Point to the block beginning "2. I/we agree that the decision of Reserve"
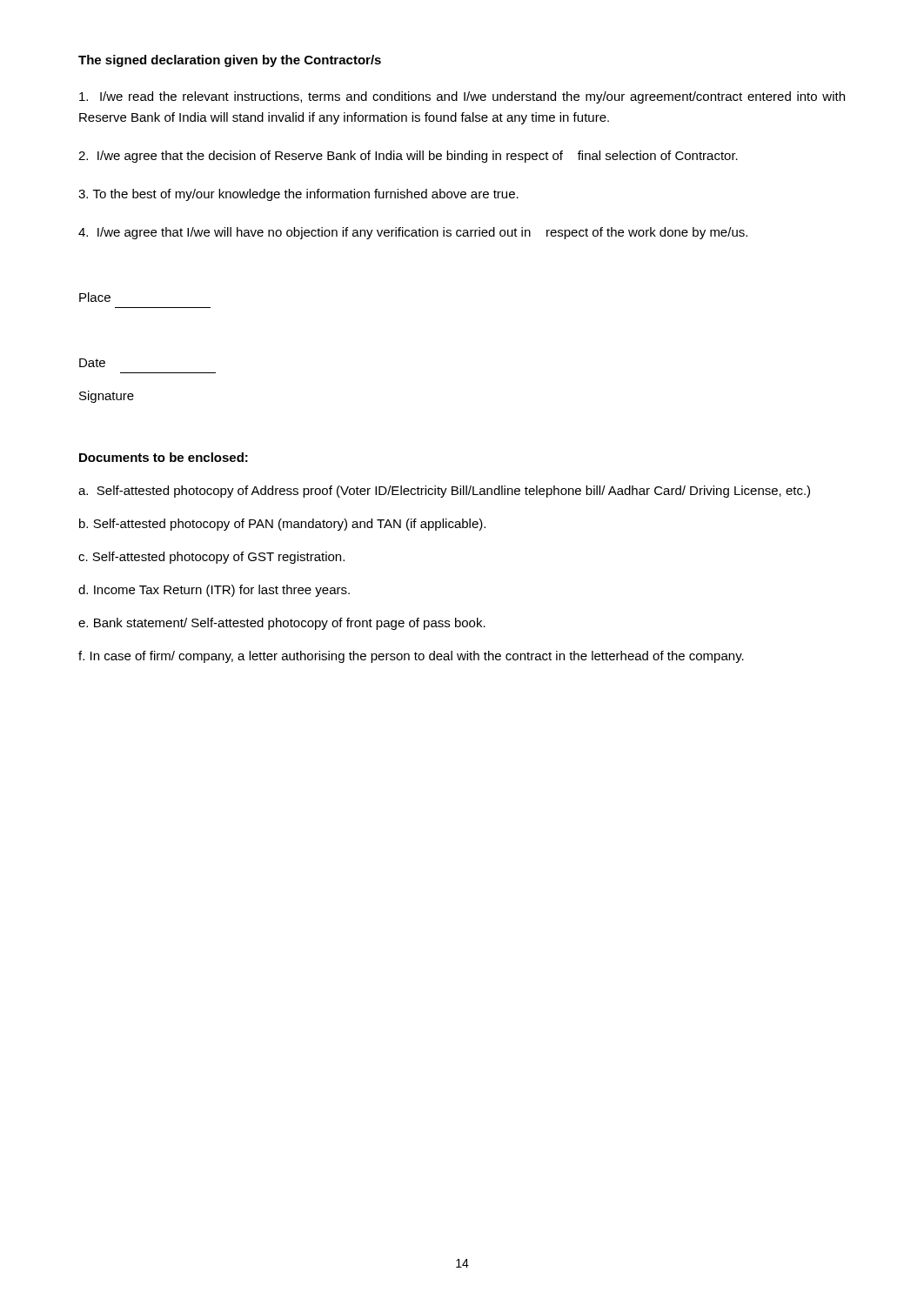 [x=408, y=155]
